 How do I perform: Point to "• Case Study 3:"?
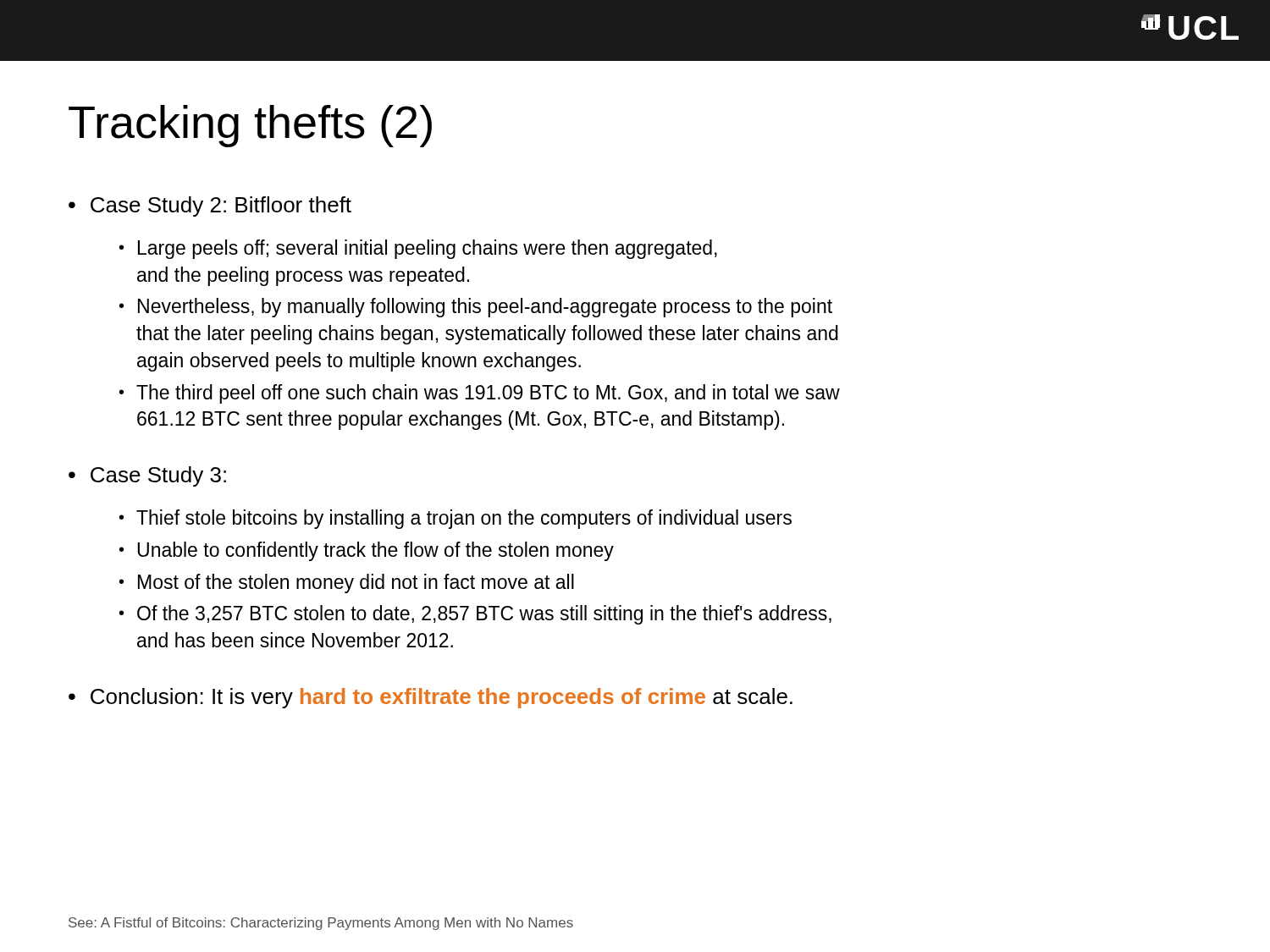[x=148, y=475]
